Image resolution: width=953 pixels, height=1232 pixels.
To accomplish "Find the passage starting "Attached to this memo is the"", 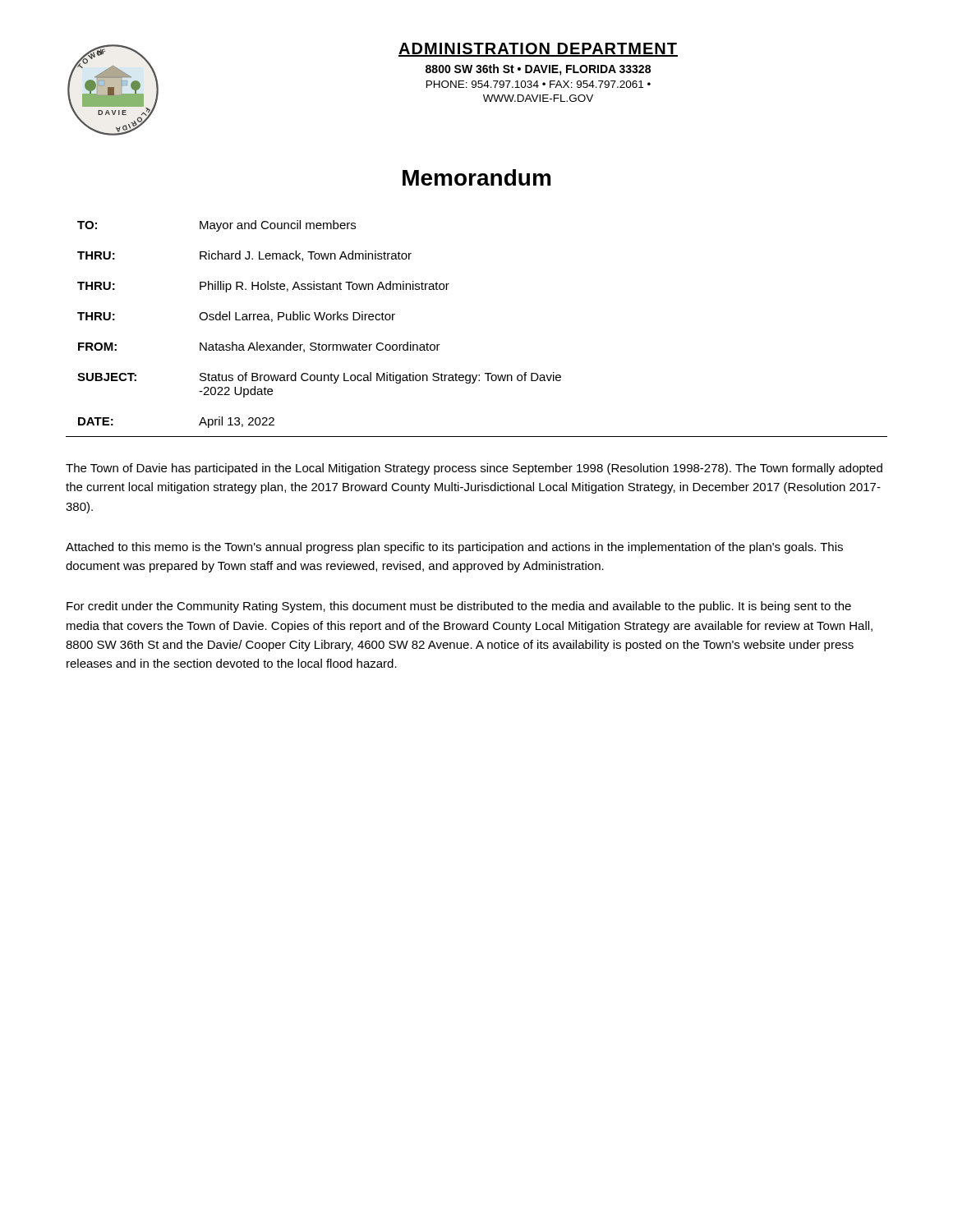I will pos(455,556).
